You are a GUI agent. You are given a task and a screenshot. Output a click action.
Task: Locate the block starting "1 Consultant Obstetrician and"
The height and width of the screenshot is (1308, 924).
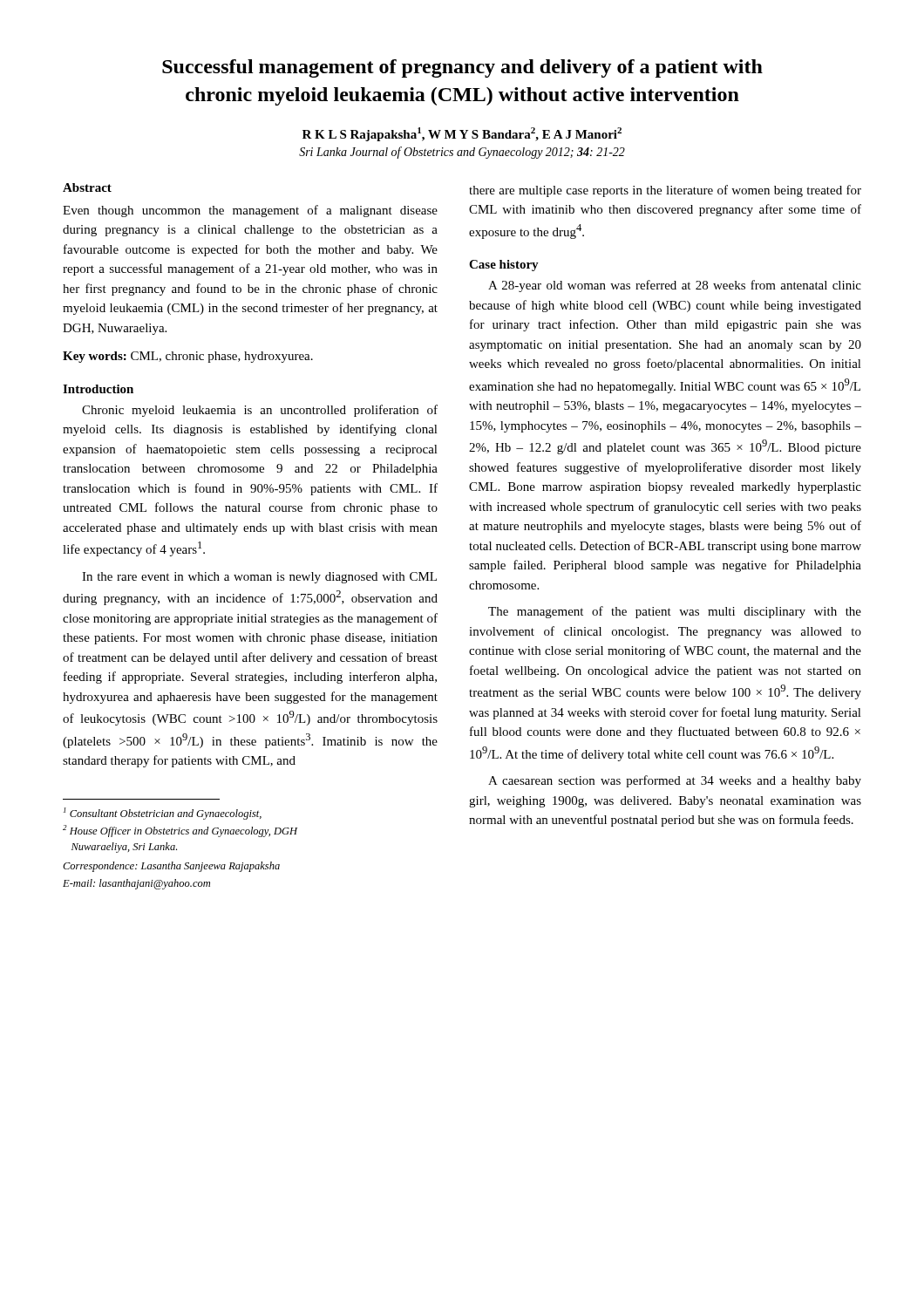pos(163,814)
